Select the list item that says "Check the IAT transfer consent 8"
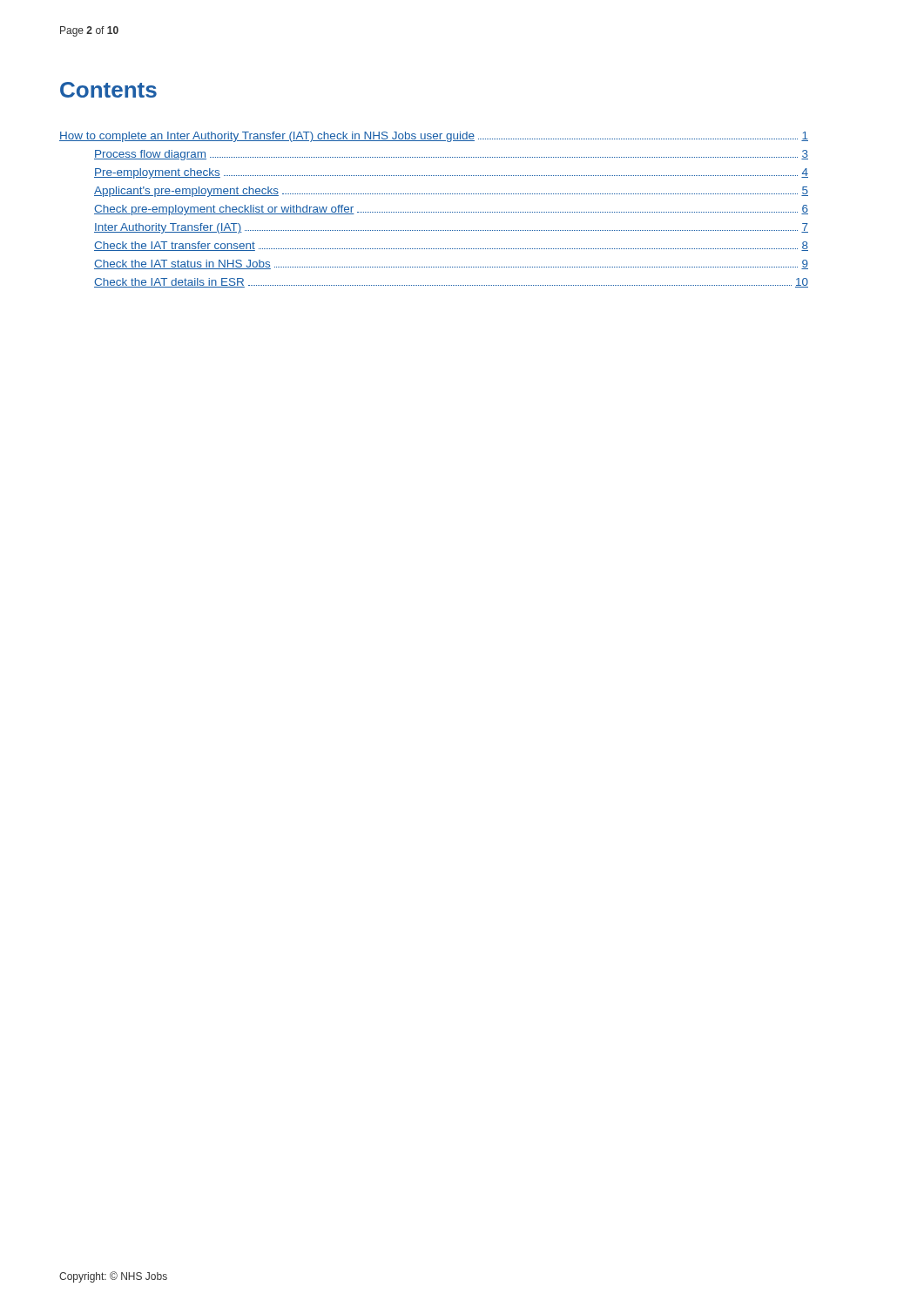This screenshot has width=924, height=1307. pyautogui.click(x=451, y=245)
